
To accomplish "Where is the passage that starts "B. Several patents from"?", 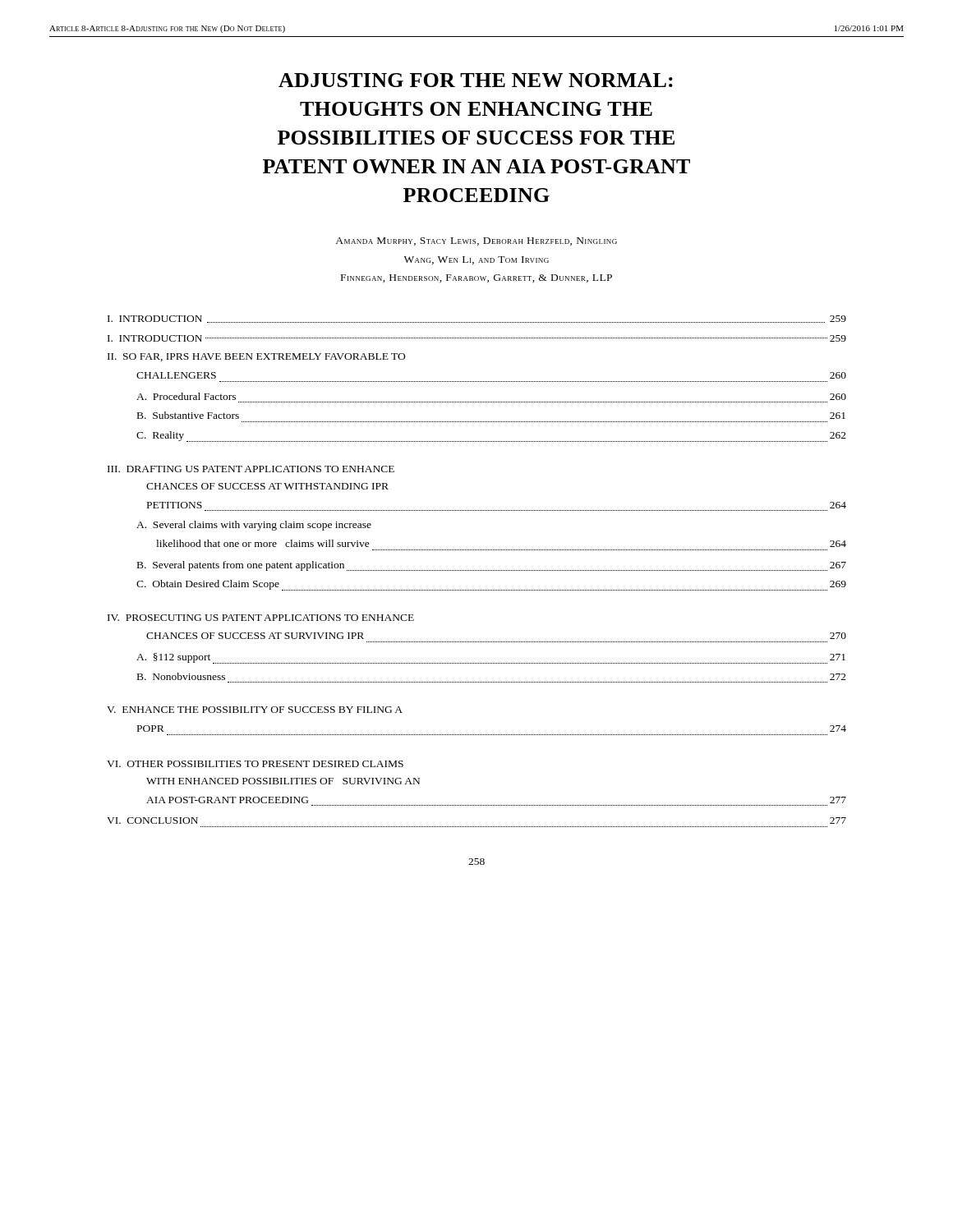I will point(491,565).
